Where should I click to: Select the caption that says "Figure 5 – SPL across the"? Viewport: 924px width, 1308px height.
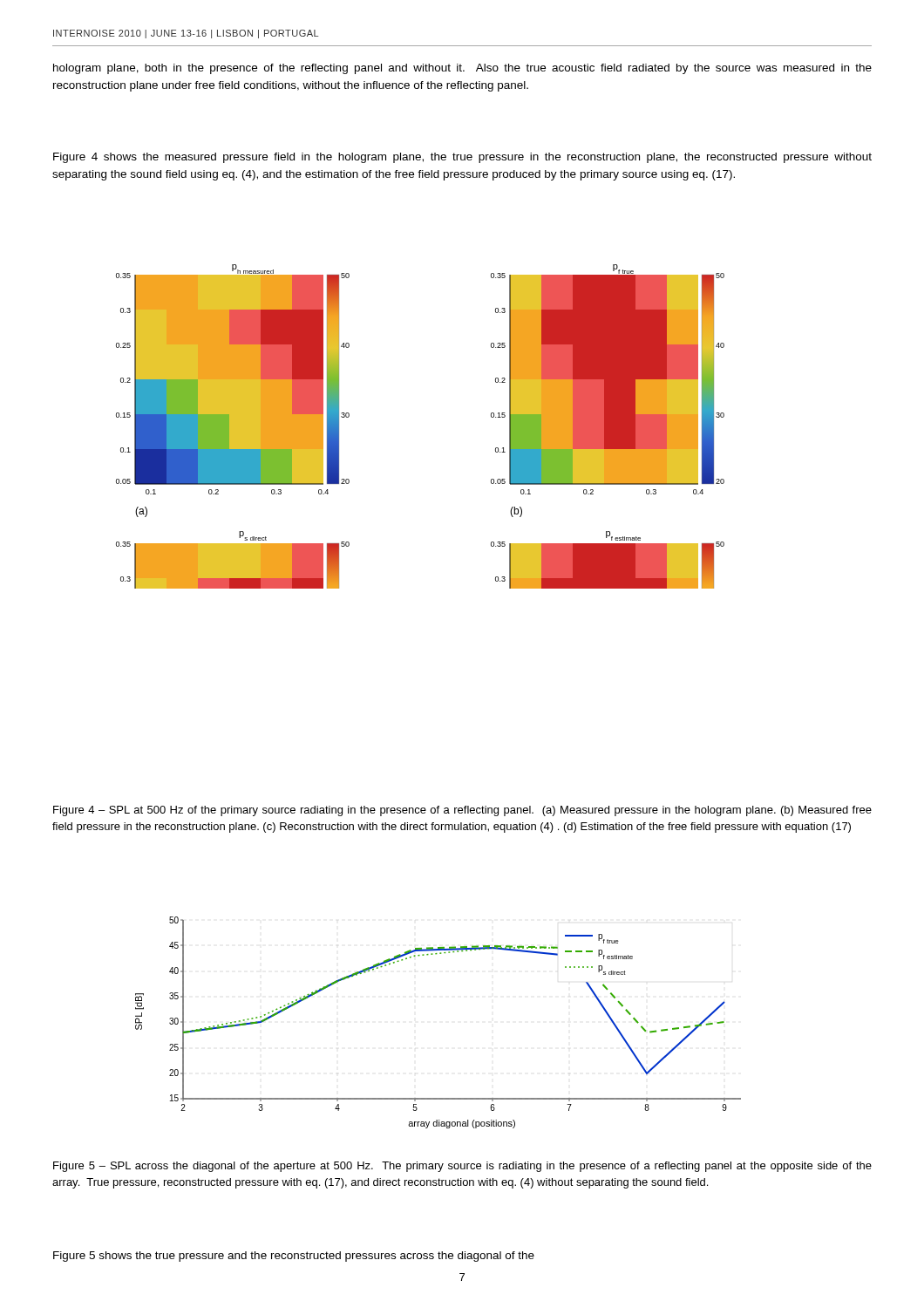tap(462, 1174)
